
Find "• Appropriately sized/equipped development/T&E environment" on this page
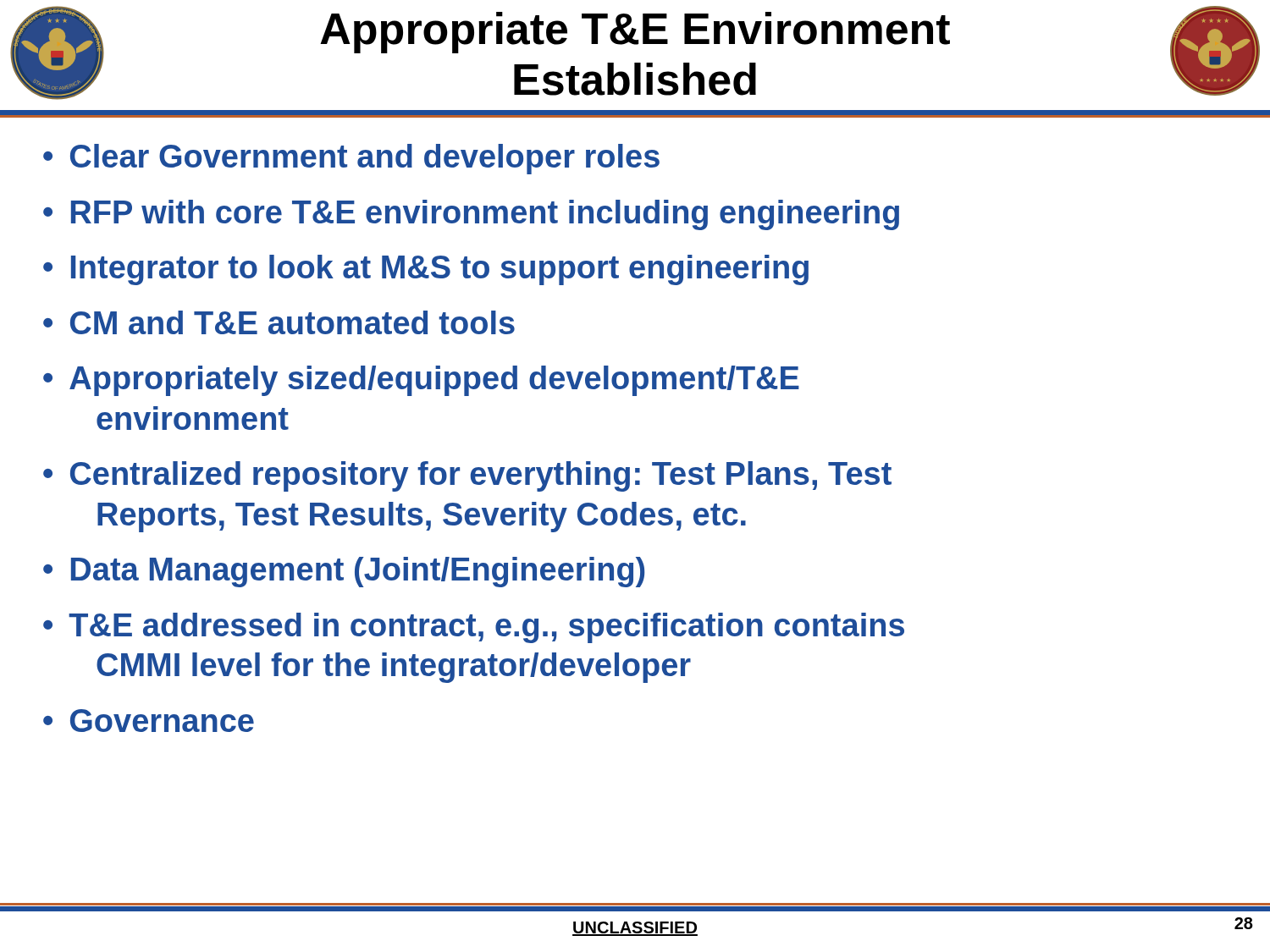pyautogui.click(x=421, y=399)
